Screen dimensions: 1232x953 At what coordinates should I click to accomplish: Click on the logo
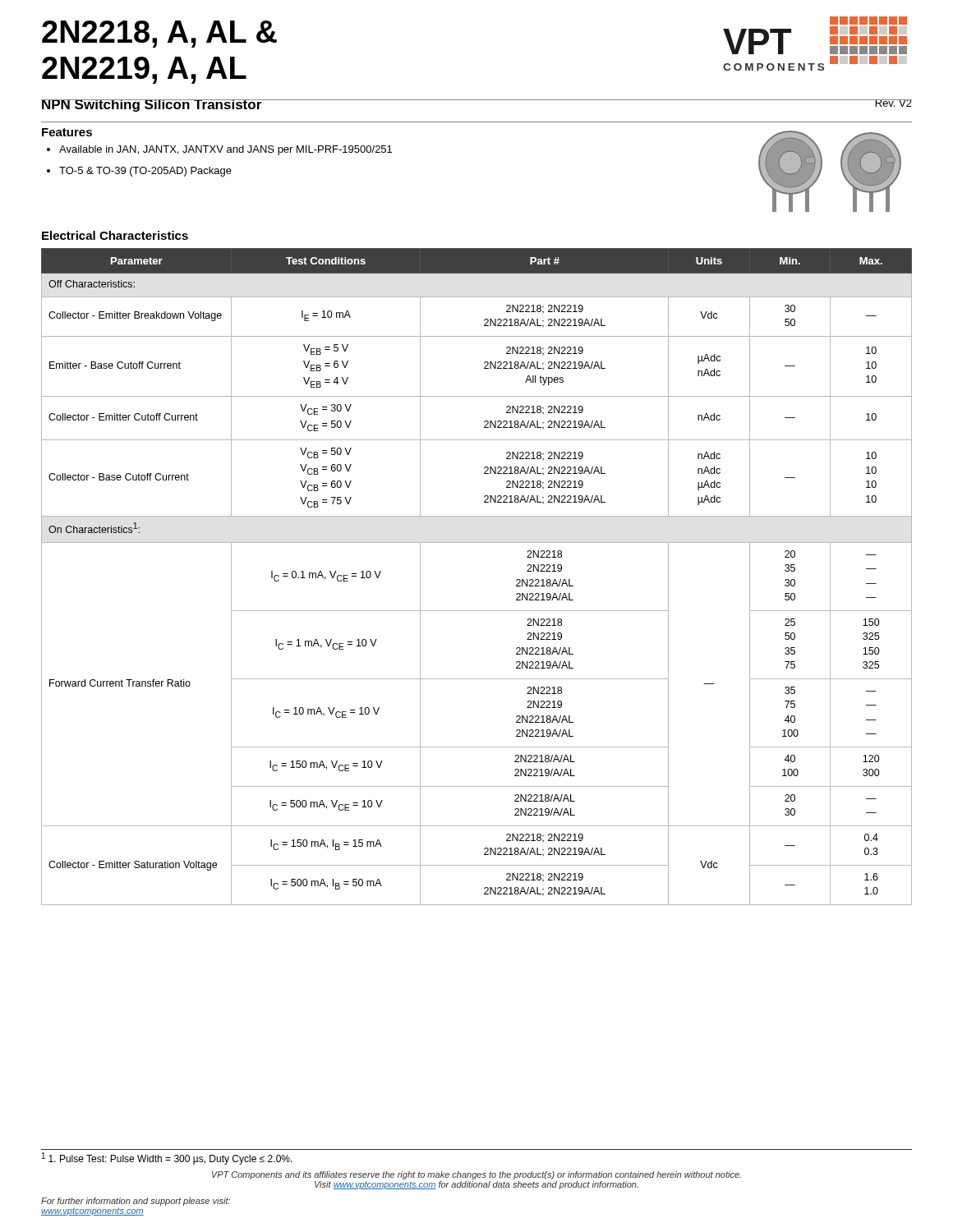click(817, 44)
